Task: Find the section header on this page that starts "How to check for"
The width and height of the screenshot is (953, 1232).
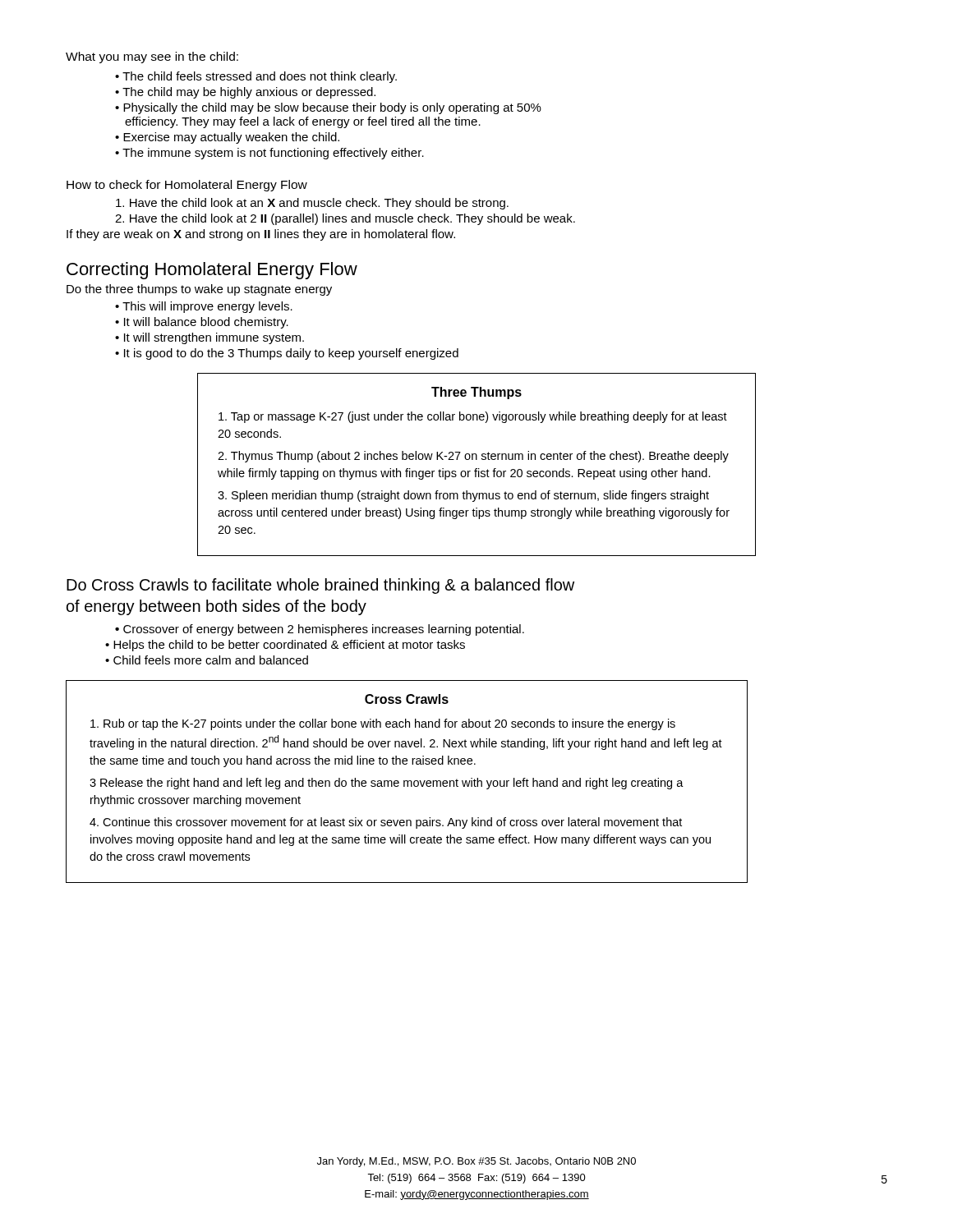Action: (x=186, y=184)
